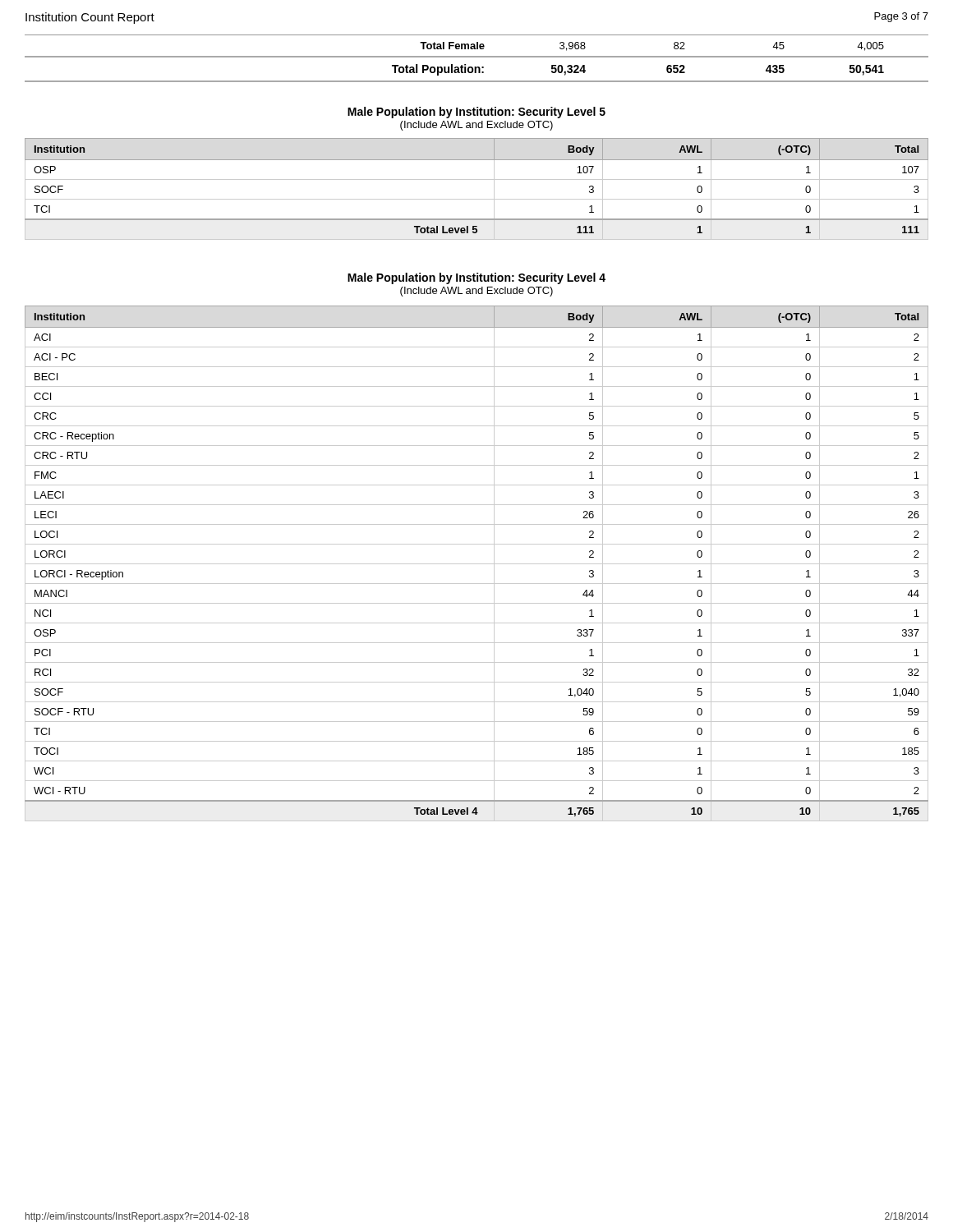The height and width of the screenshot is (1232, 953).
Task: Click on the table containing "Total Female"
Action: click(476, 58)
